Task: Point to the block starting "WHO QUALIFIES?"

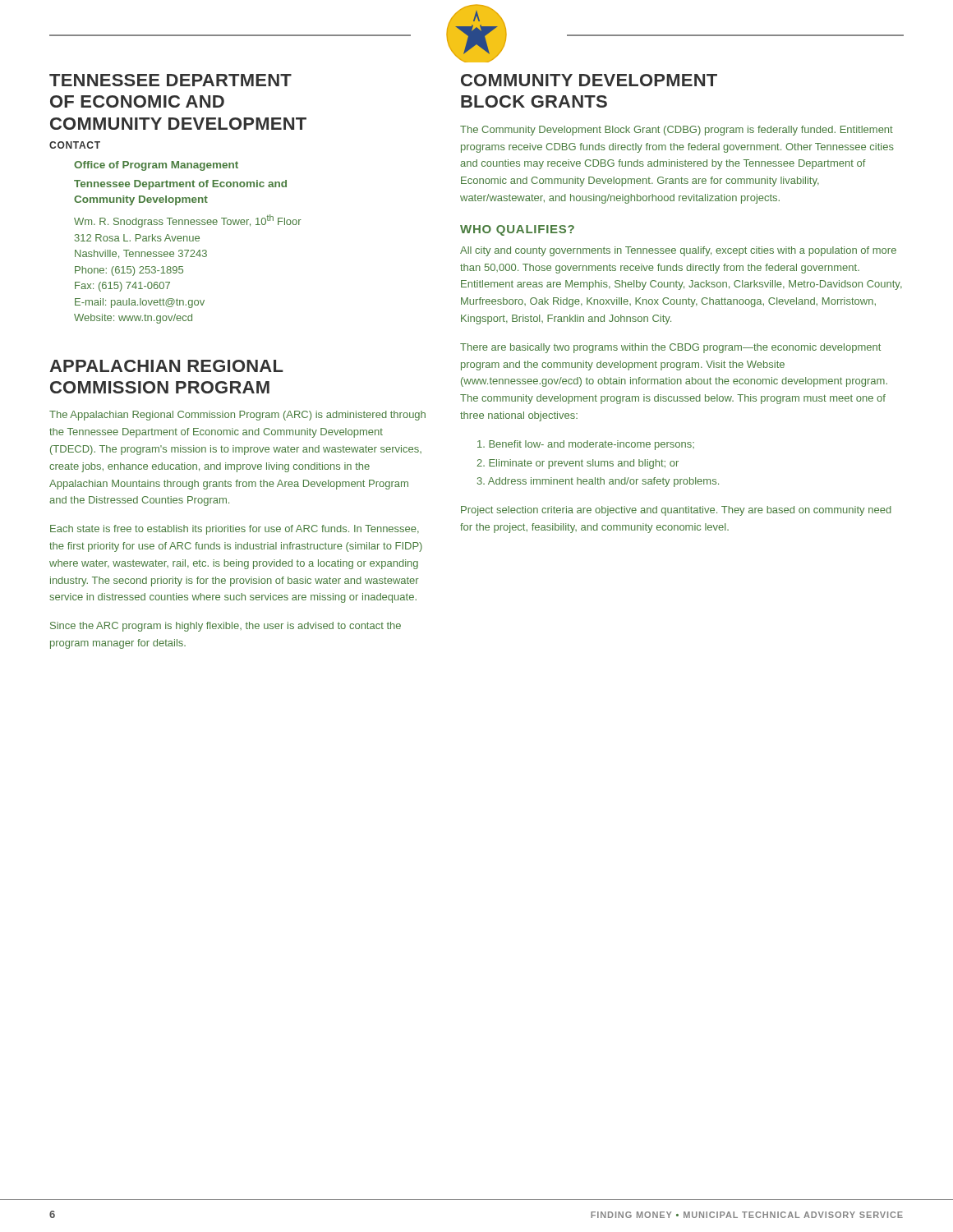Action: [x=518, y=229]
